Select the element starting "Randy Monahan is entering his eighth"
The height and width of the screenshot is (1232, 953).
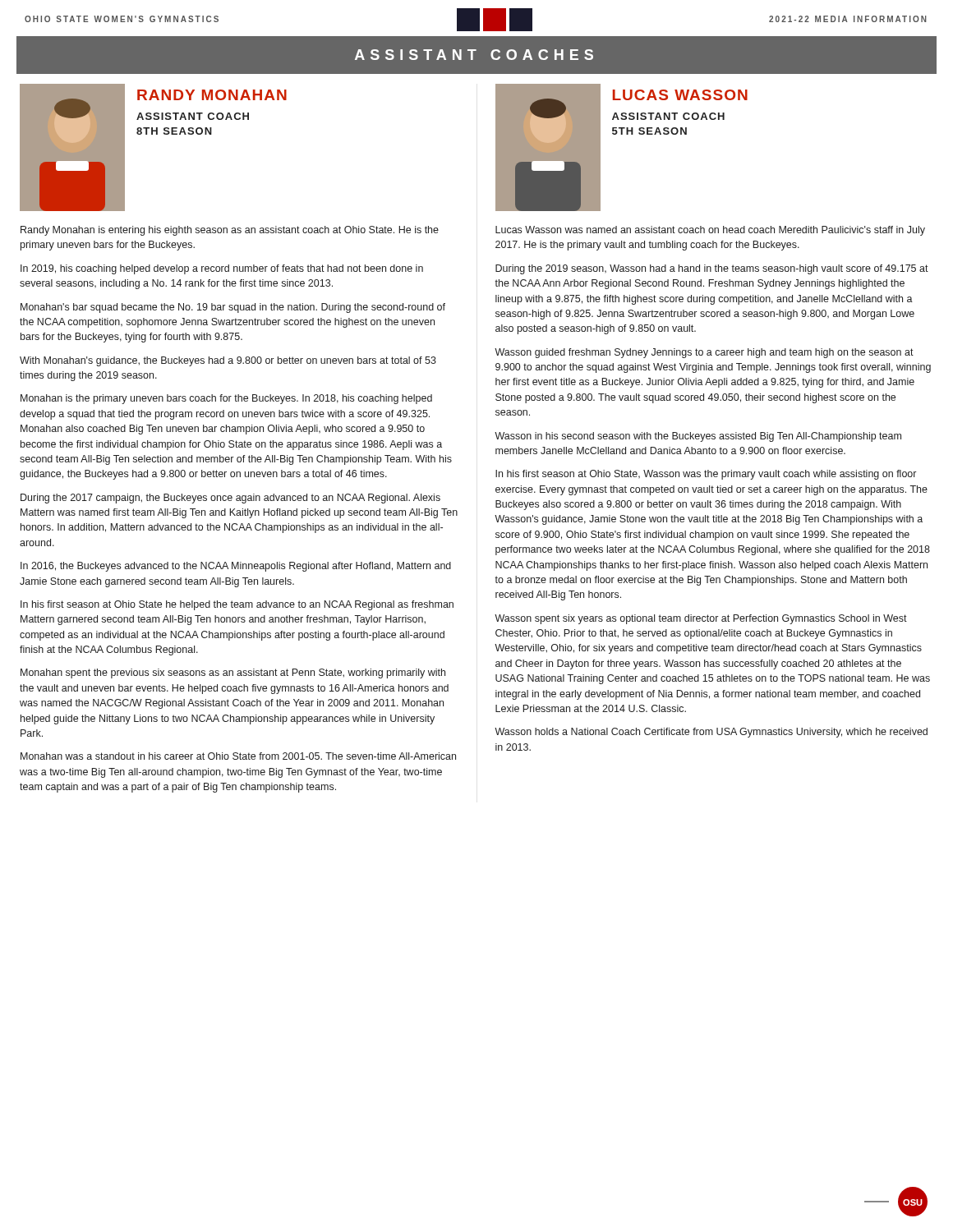pos(229,238)
